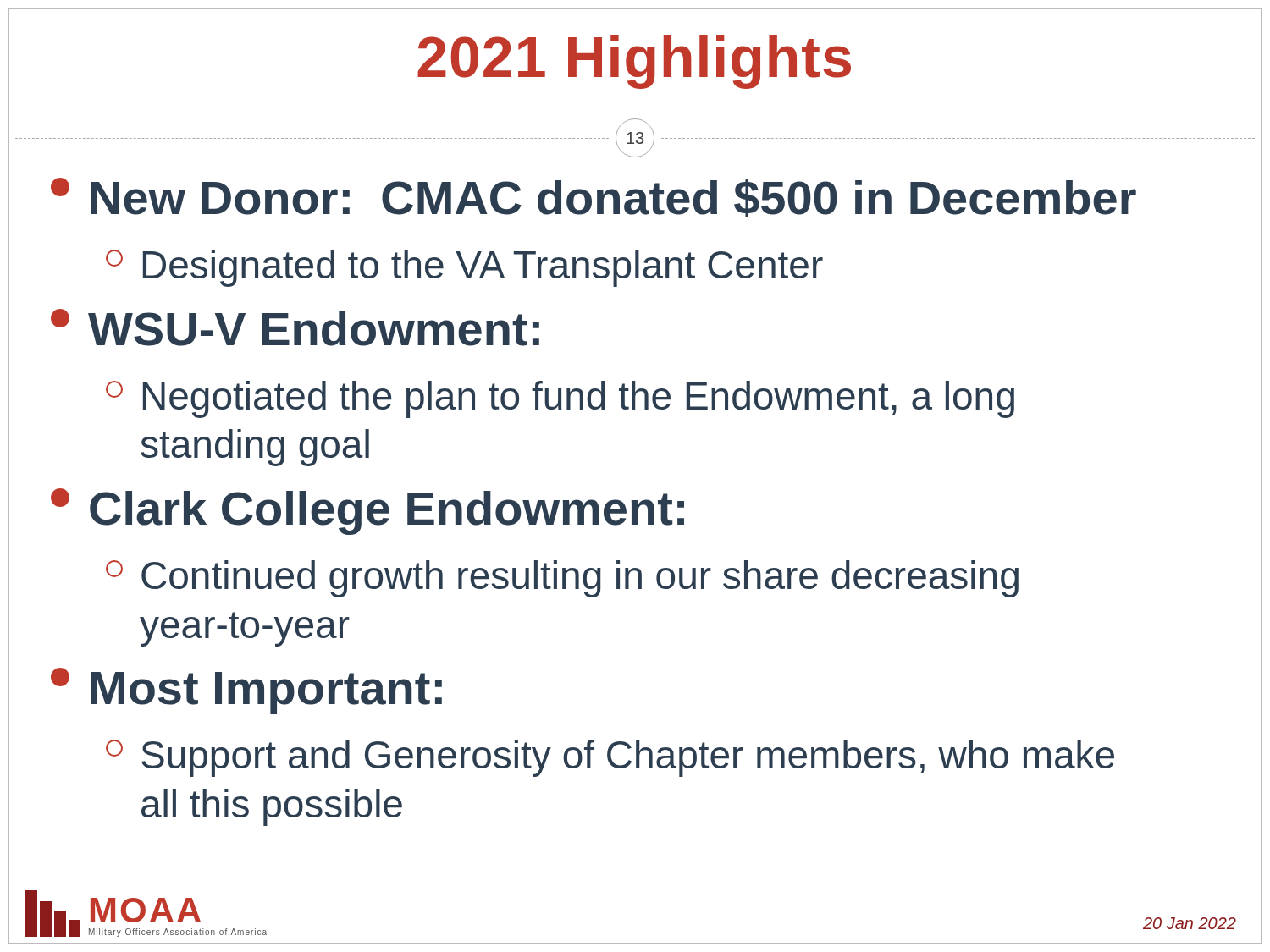Viewport: 1270px width, 952px height.
Task: Select the block starting "Clark College Endowment:"
Action: [370, 508]
